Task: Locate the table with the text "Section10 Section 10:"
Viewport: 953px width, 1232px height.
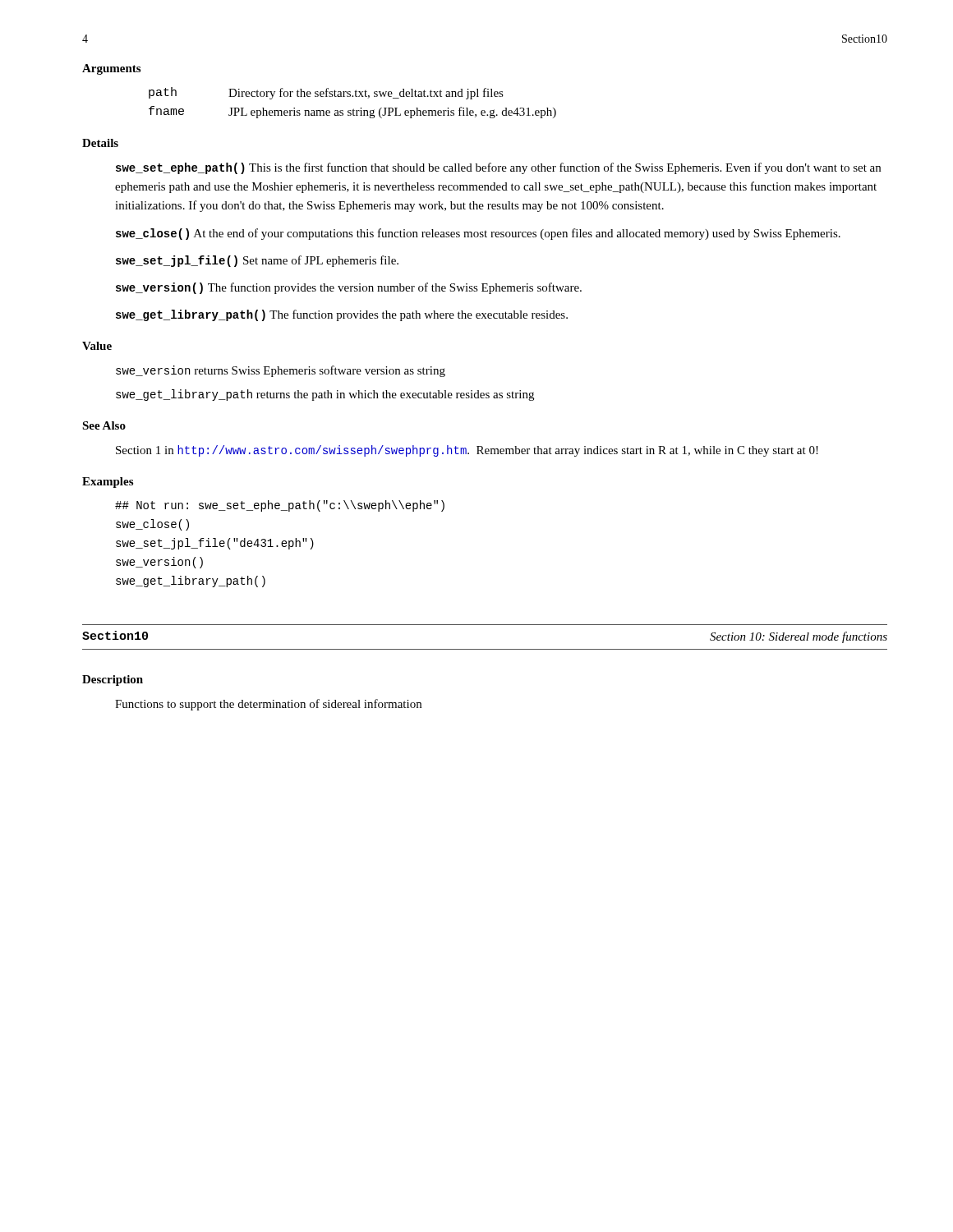Action: [x=485, y=637]
